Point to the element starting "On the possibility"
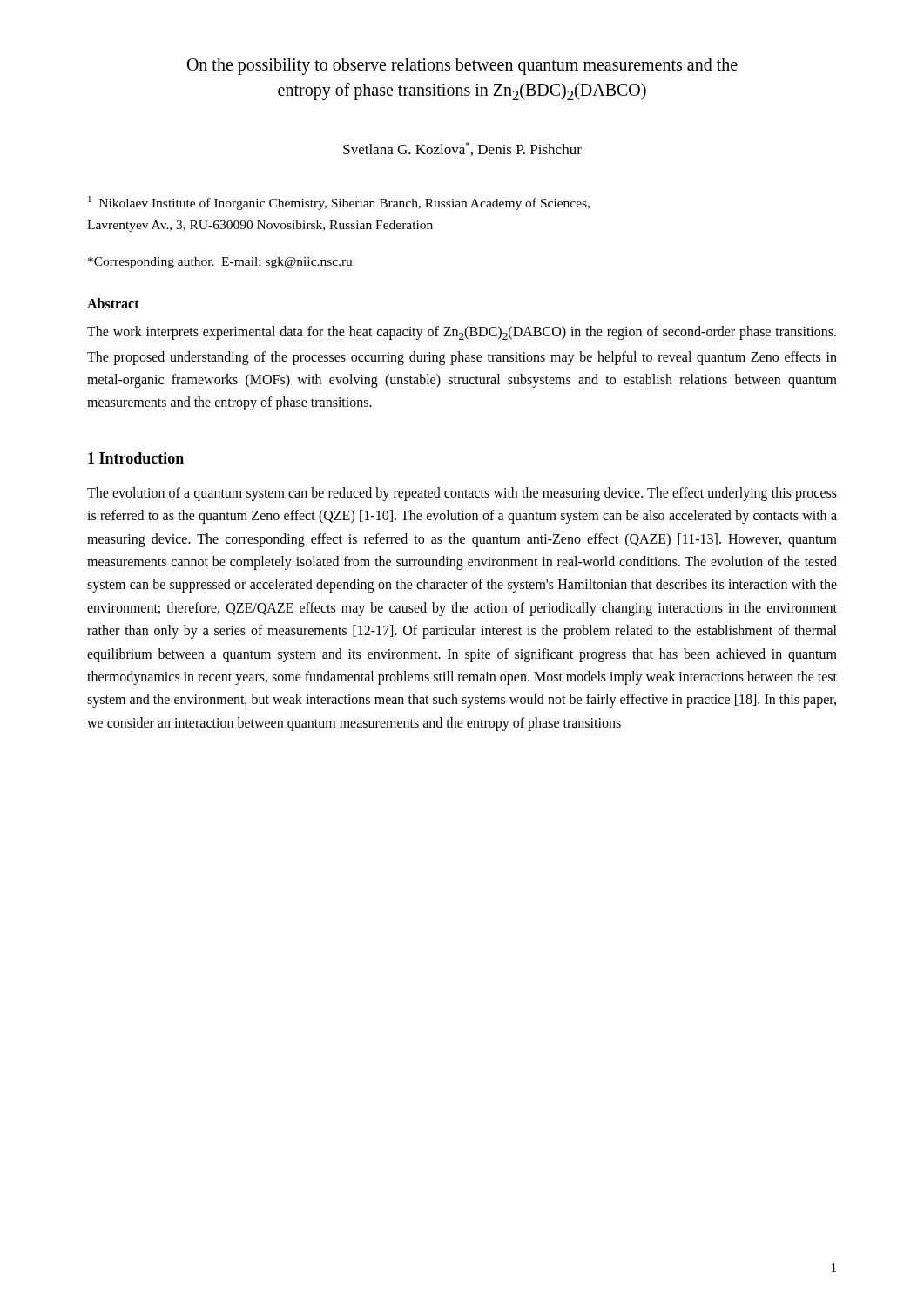Image resolution: width=924 pixels, height=1307 pixels. [x=462, y=79]
